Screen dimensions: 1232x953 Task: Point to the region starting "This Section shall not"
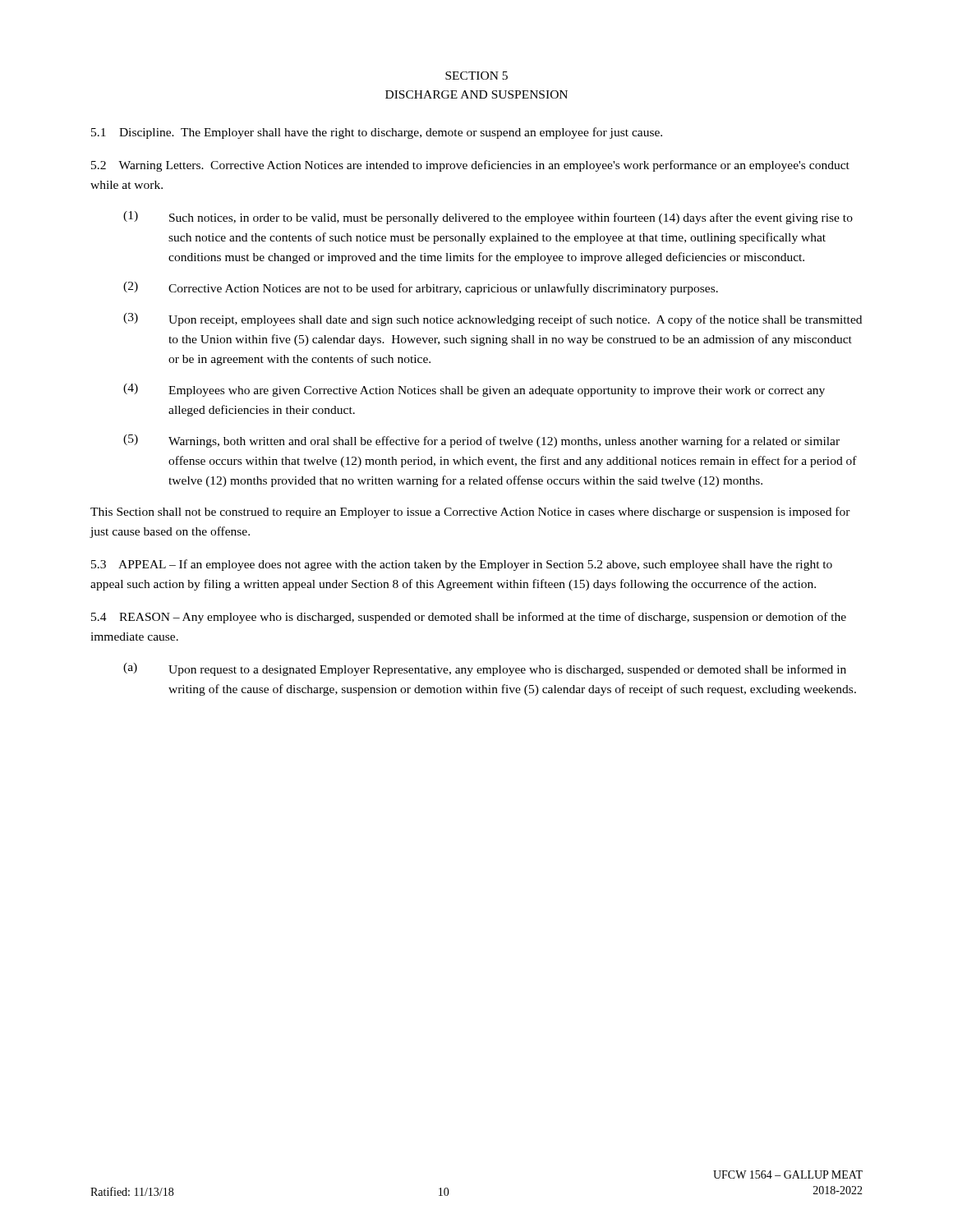[x=470, y=521]
